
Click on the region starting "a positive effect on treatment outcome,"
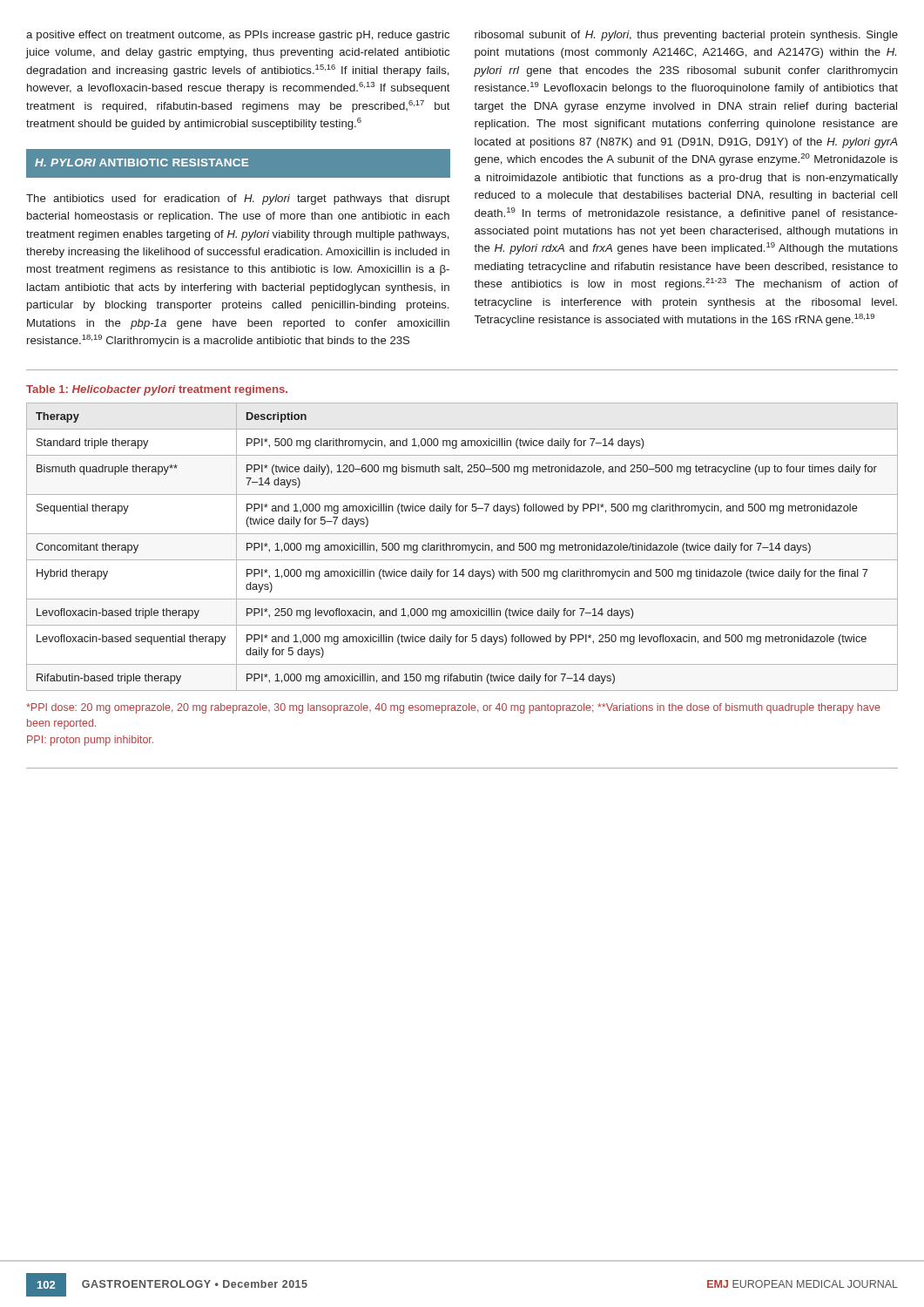(x=238, y=79)
